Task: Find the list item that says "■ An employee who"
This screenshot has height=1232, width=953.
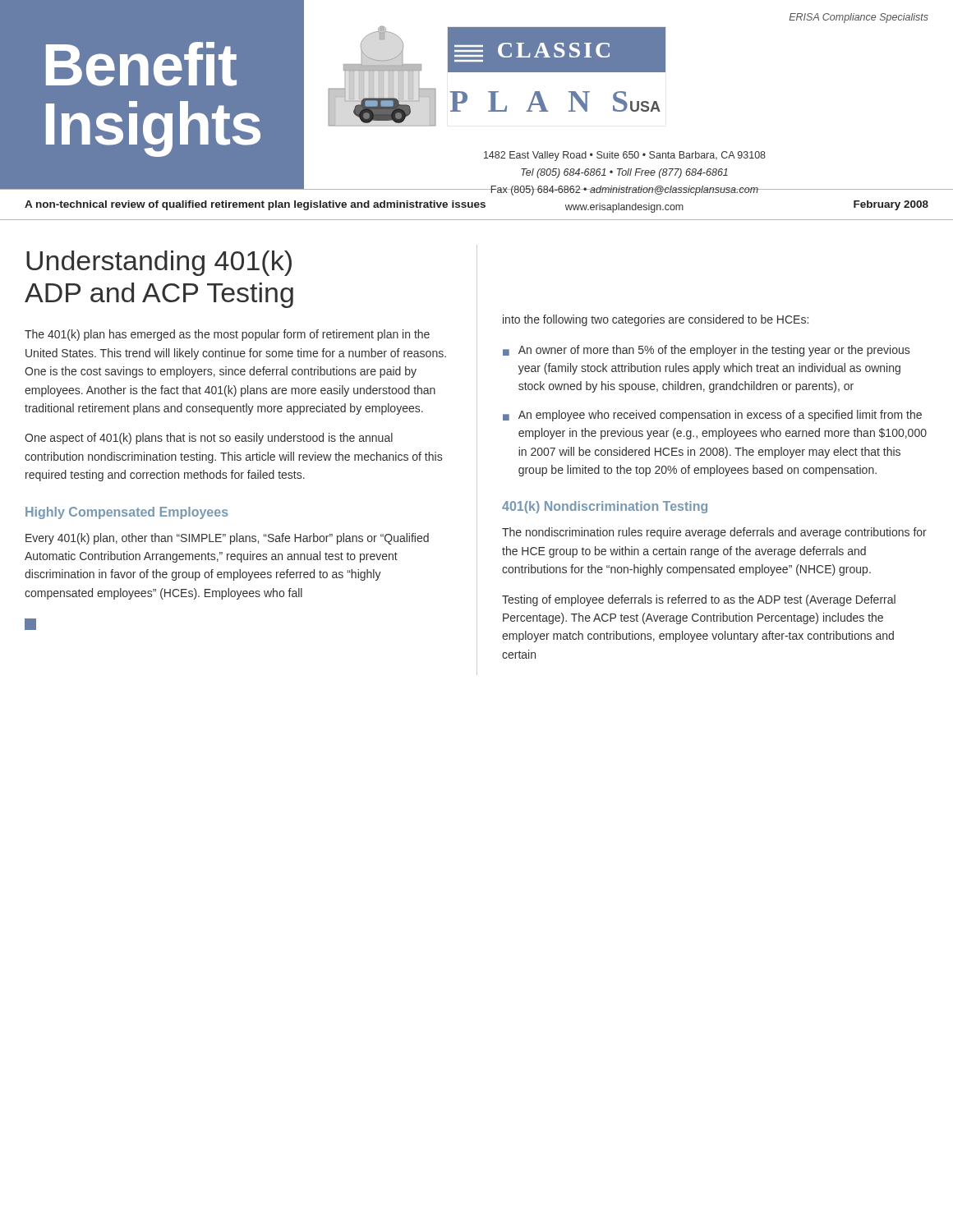Action: 715,442
